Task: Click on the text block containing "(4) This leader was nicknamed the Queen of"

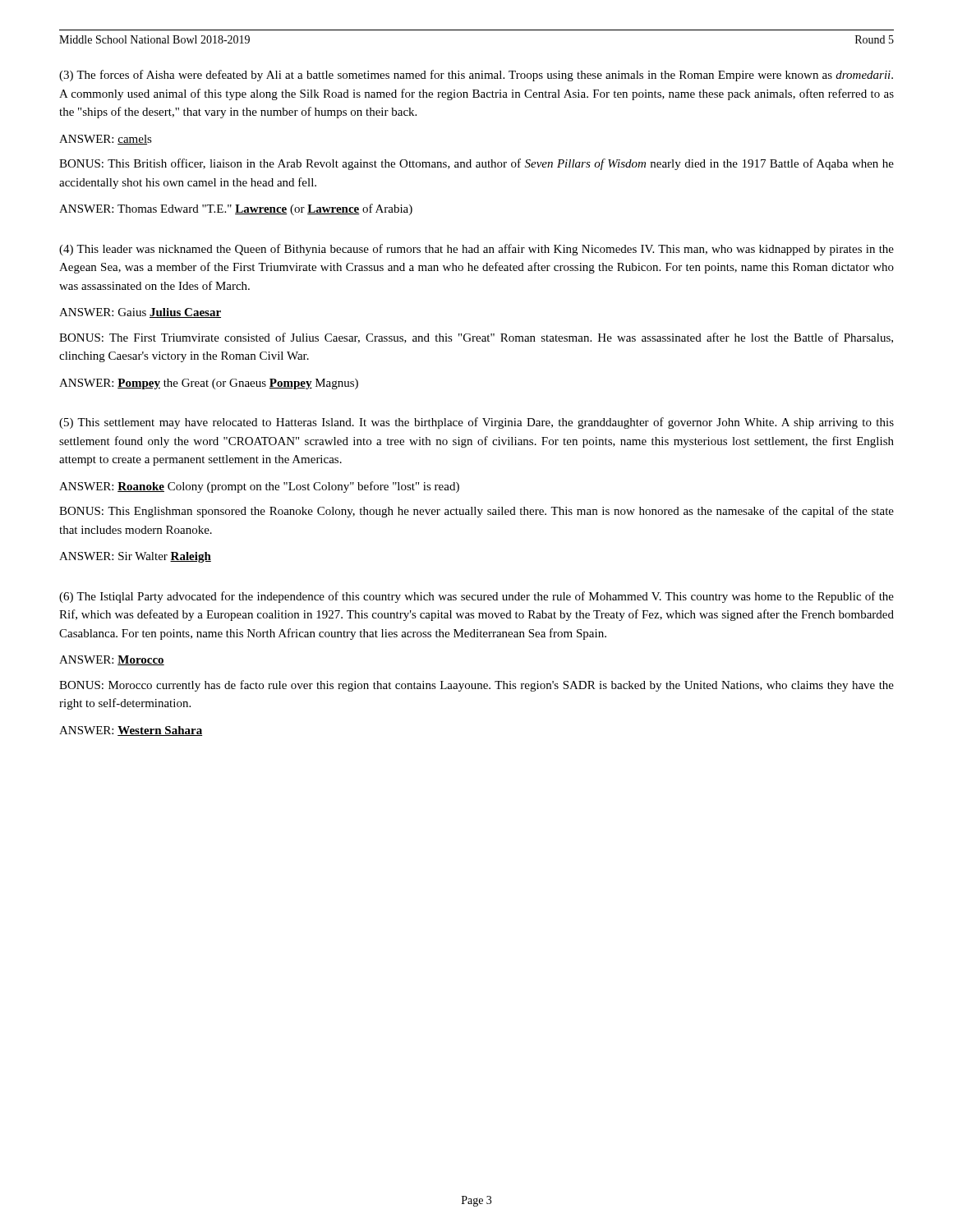Action: (476, 267)
